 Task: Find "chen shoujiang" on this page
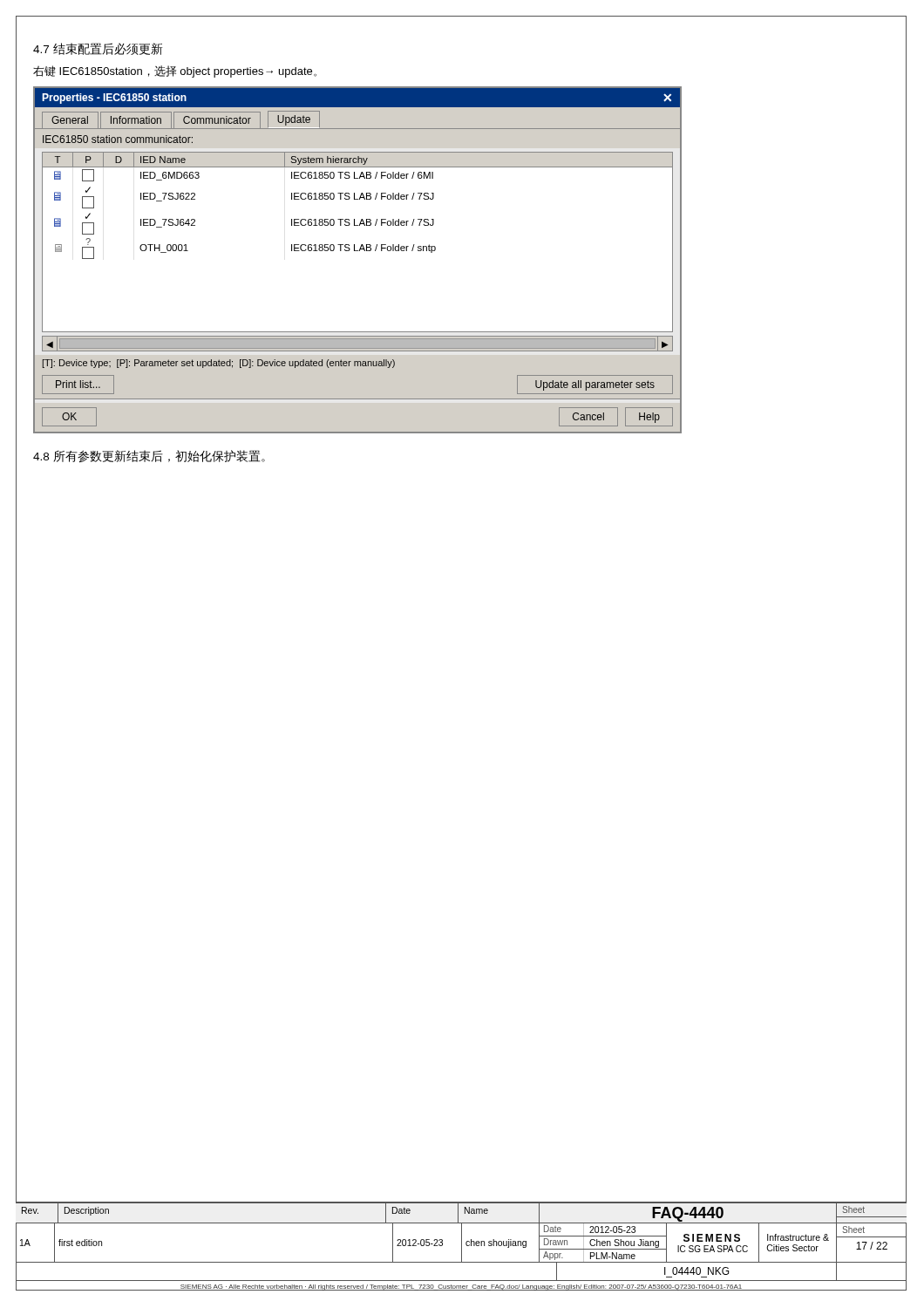496,1243
